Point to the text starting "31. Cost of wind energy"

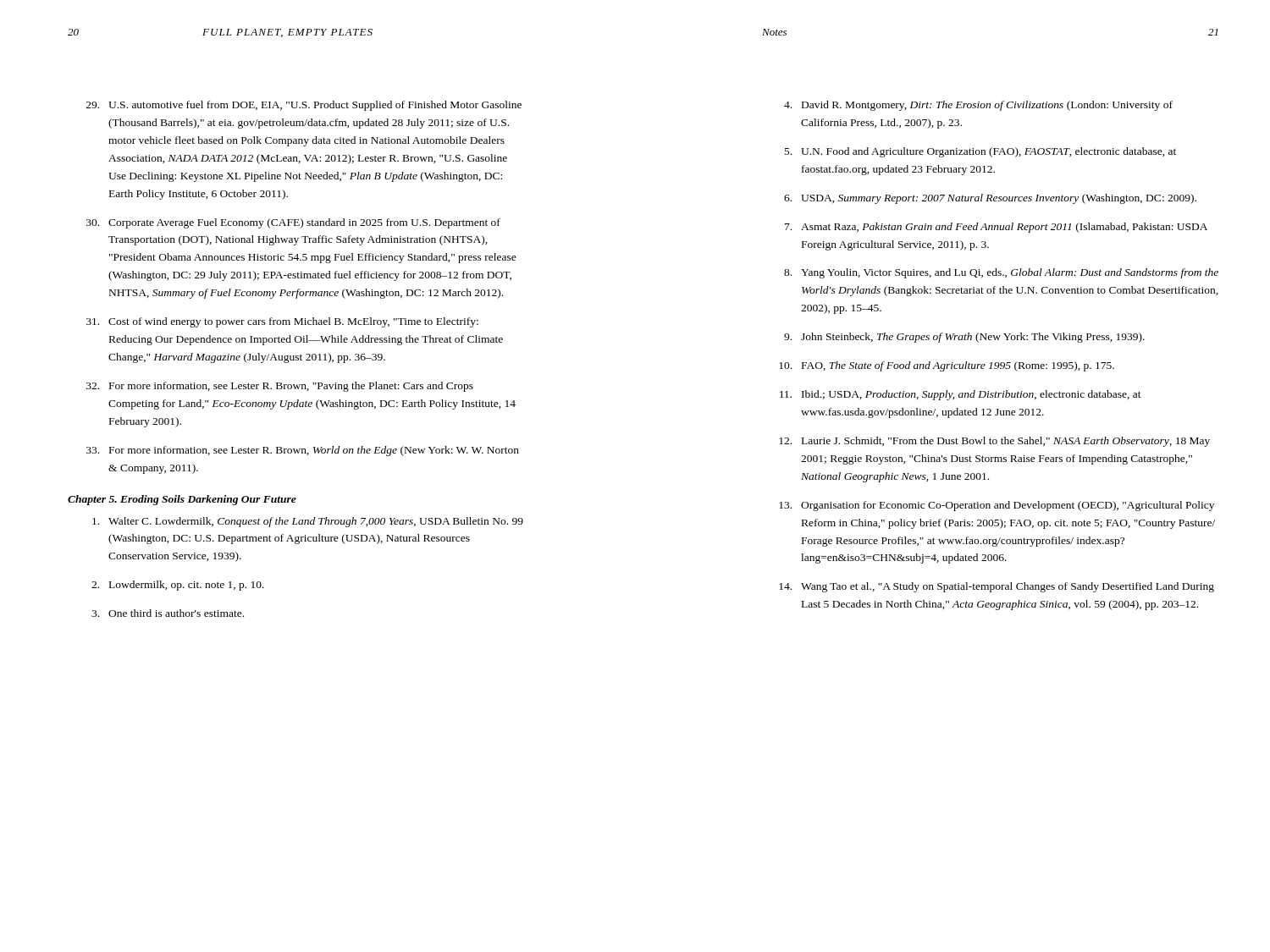[296, 340]
